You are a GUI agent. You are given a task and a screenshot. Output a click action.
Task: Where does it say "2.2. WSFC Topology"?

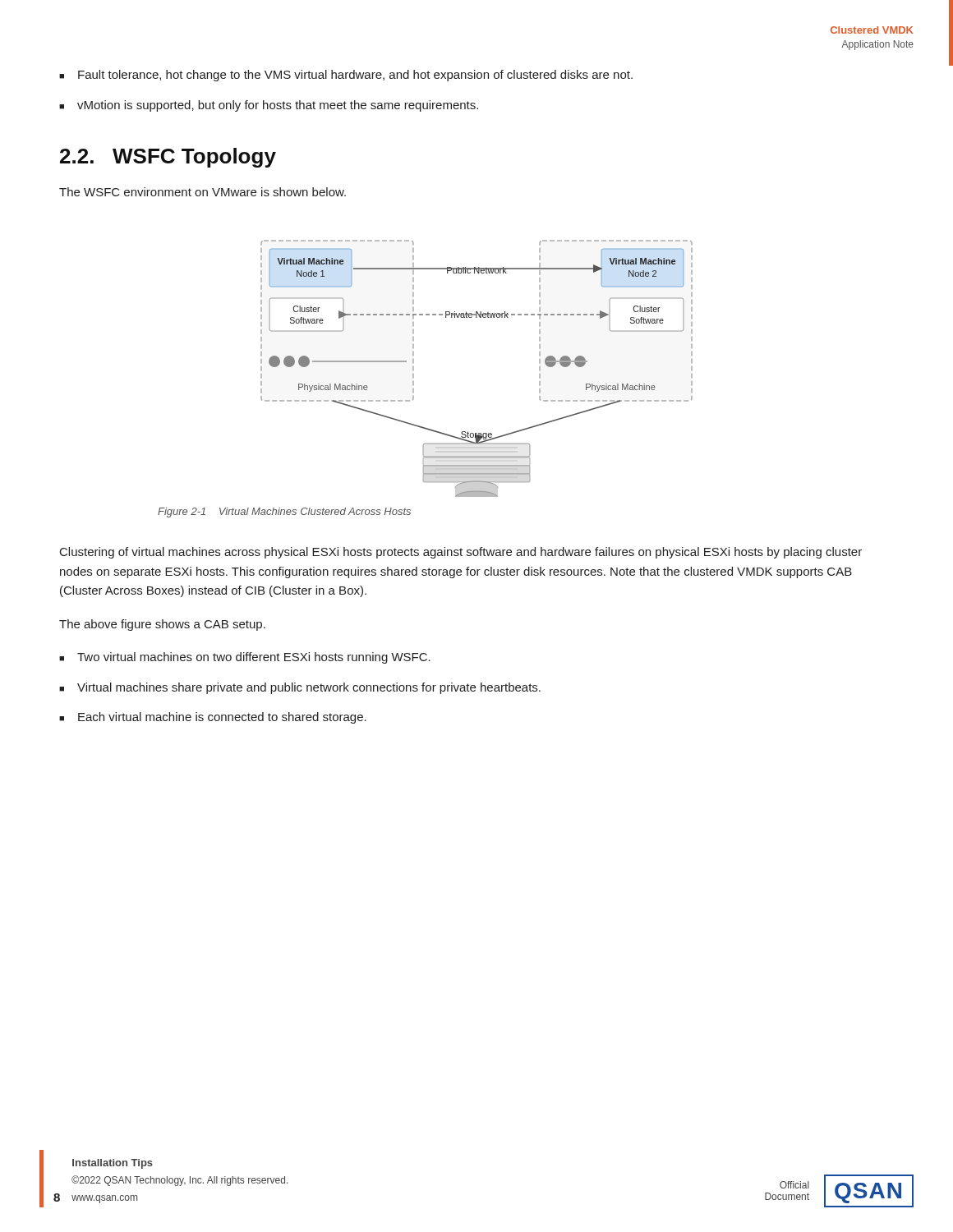[168, 158]
